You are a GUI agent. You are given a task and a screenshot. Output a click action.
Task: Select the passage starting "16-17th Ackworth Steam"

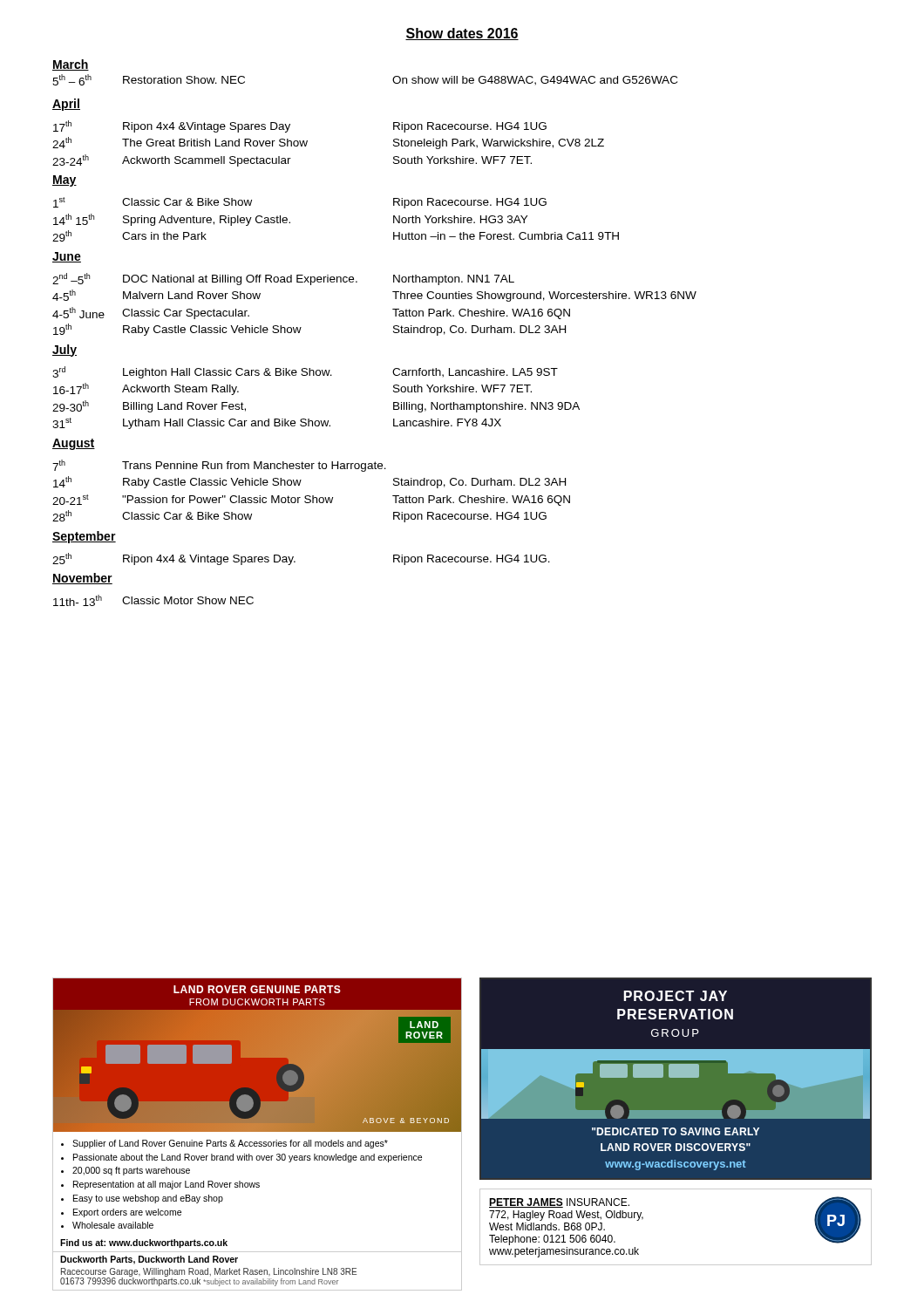[x=76, y=387]
